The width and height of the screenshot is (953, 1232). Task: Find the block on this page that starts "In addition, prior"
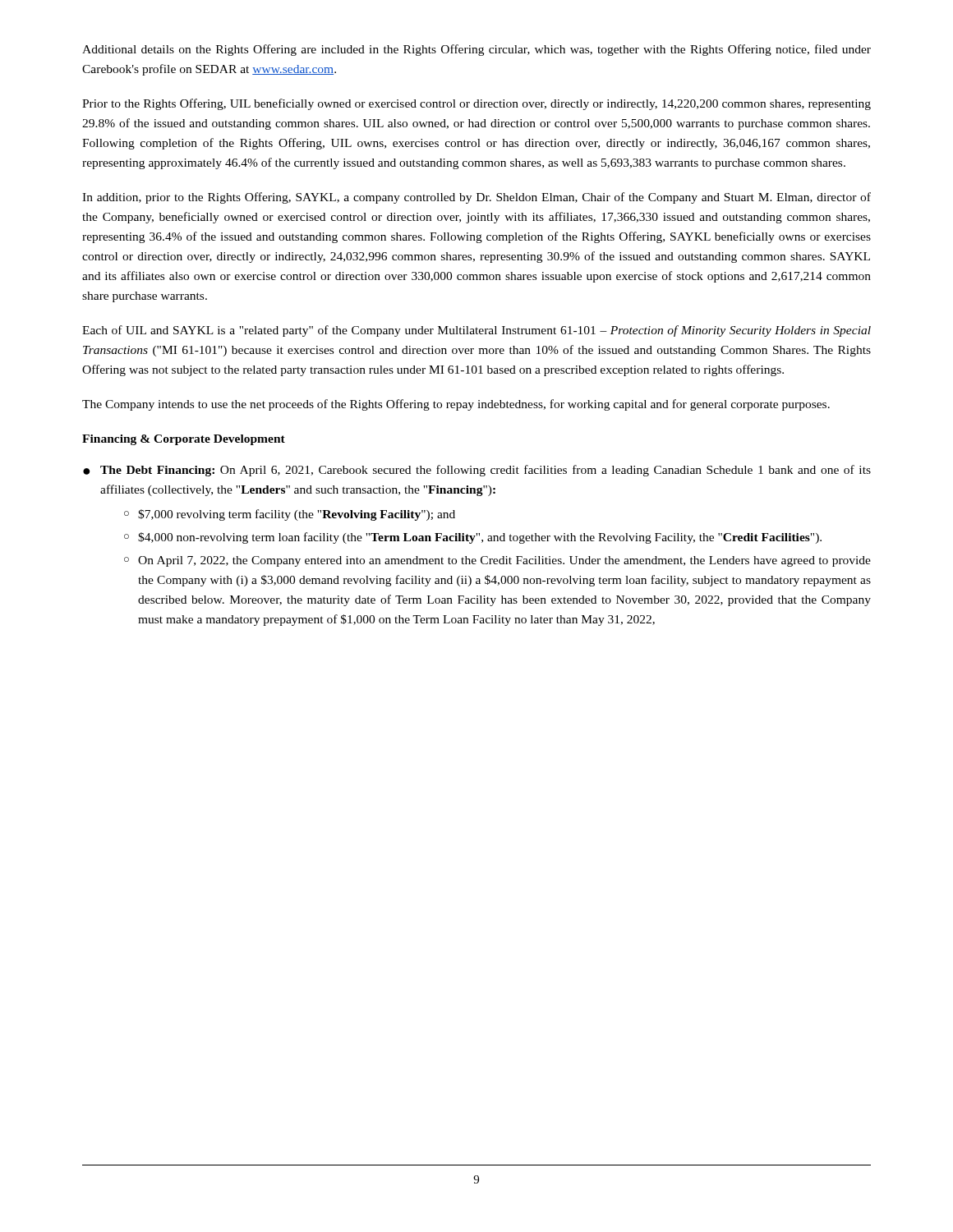coord(476,246)
